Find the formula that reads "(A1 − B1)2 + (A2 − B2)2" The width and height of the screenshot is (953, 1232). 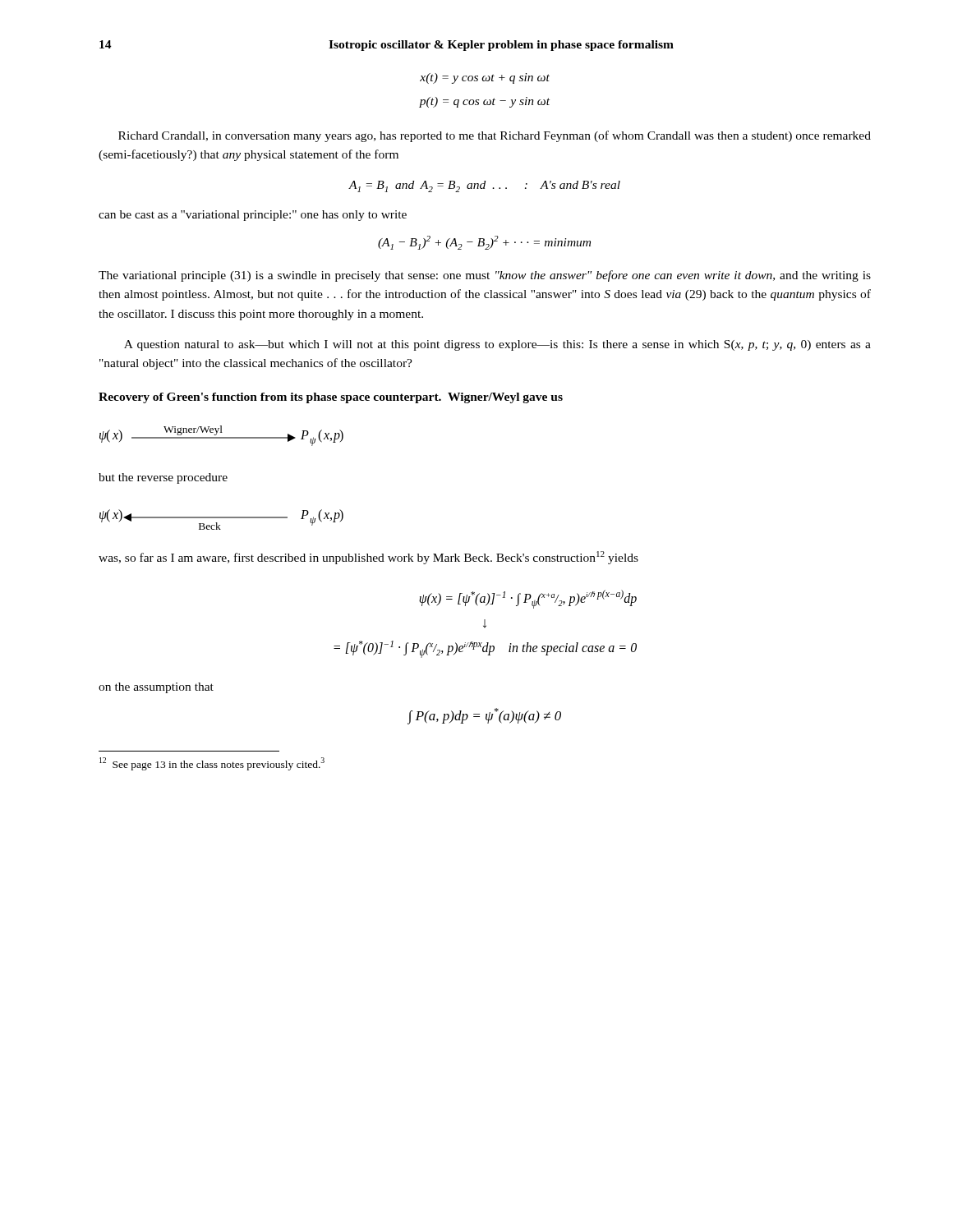pyautogui.click(x=485, y=242)
